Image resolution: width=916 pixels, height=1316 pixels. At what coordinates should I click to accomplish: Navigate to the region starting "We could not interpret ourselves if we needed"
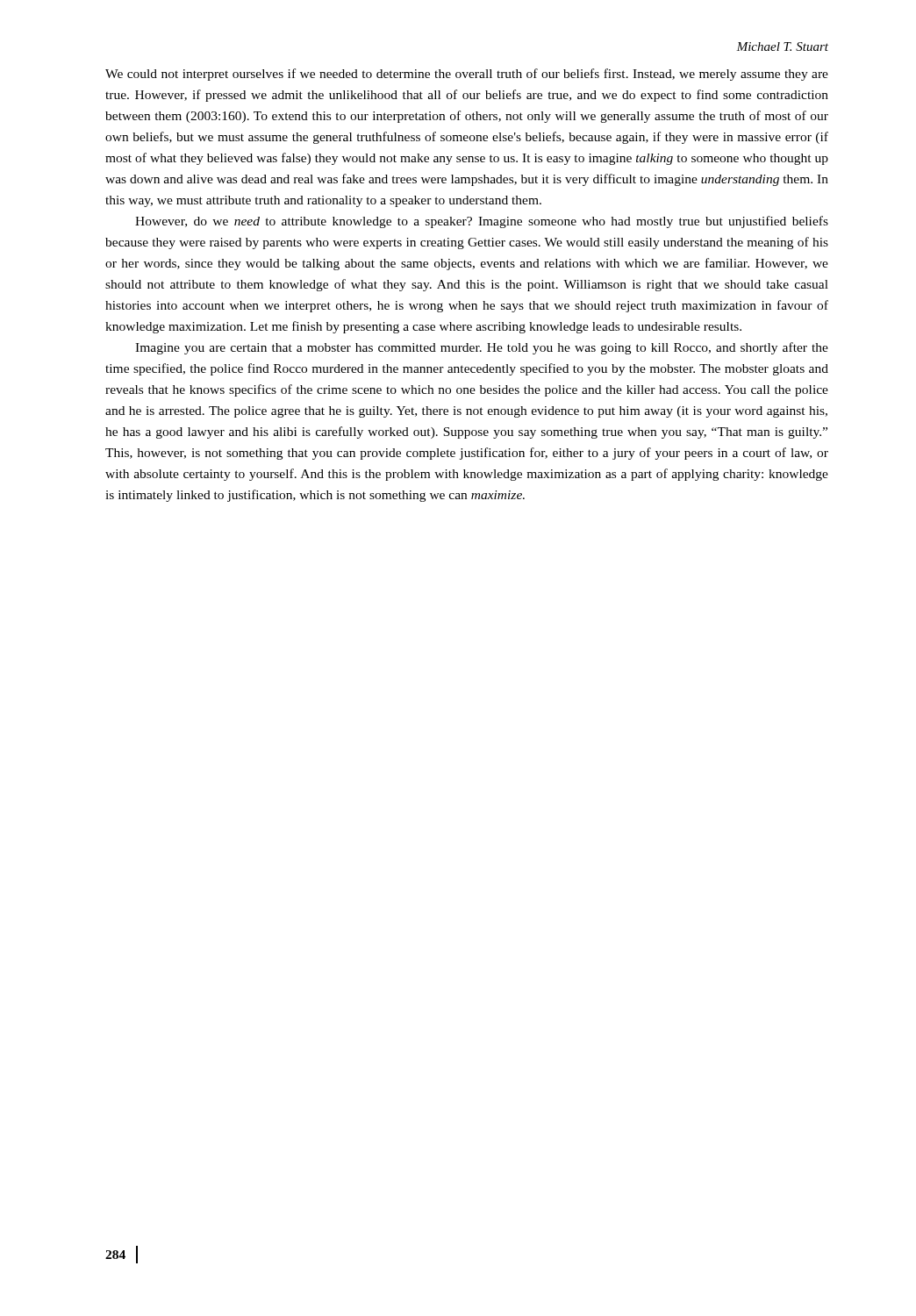point(467,137)
